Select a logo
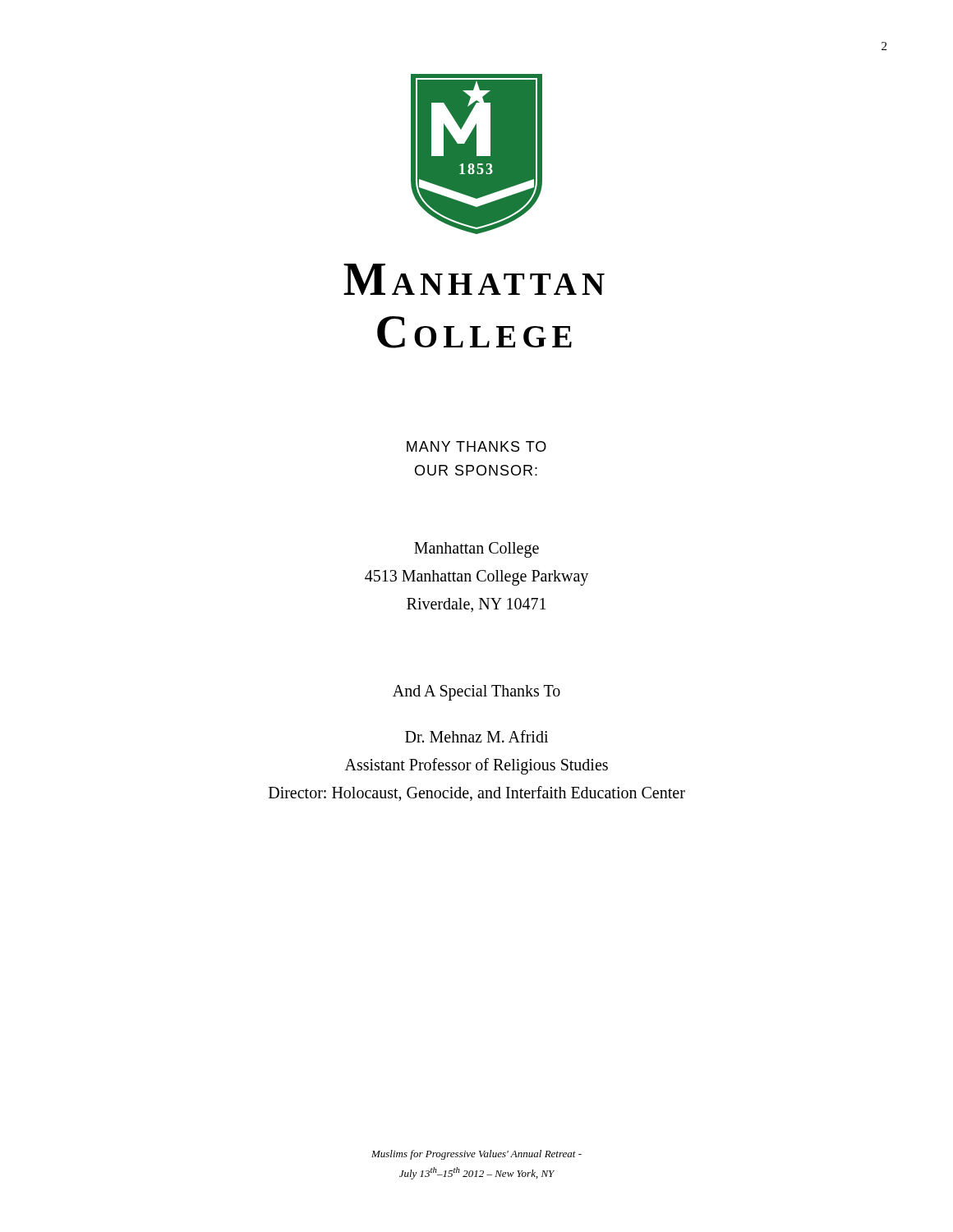This screenshot has width=953, height=1232. point(476,212)
